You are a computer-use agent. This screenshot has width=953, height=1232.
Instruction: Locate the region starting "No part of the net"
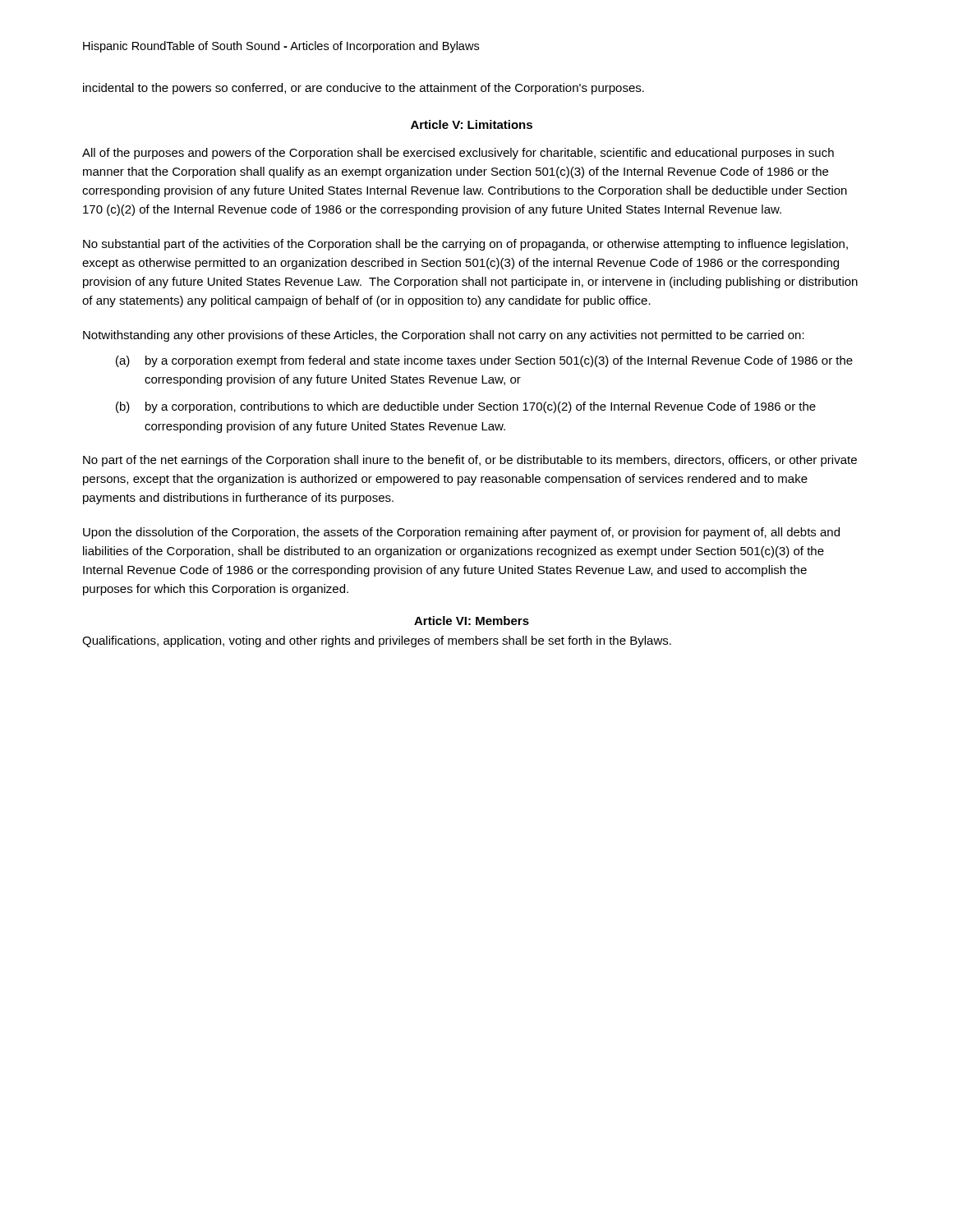470,478
